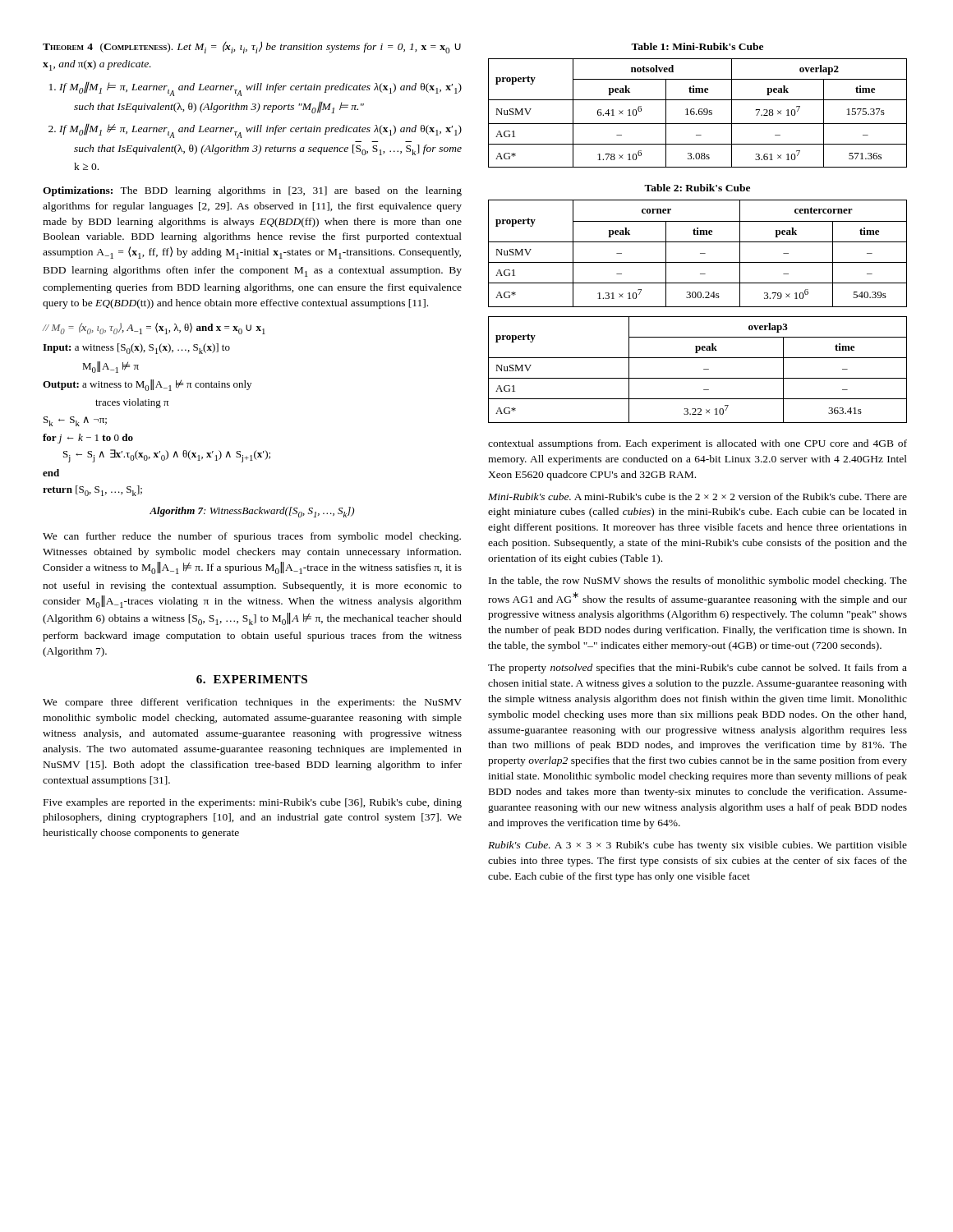Where is the passage that starts "Five examples are"?
The height and width of the screenshot is (1232, 953).
(252, 817)
